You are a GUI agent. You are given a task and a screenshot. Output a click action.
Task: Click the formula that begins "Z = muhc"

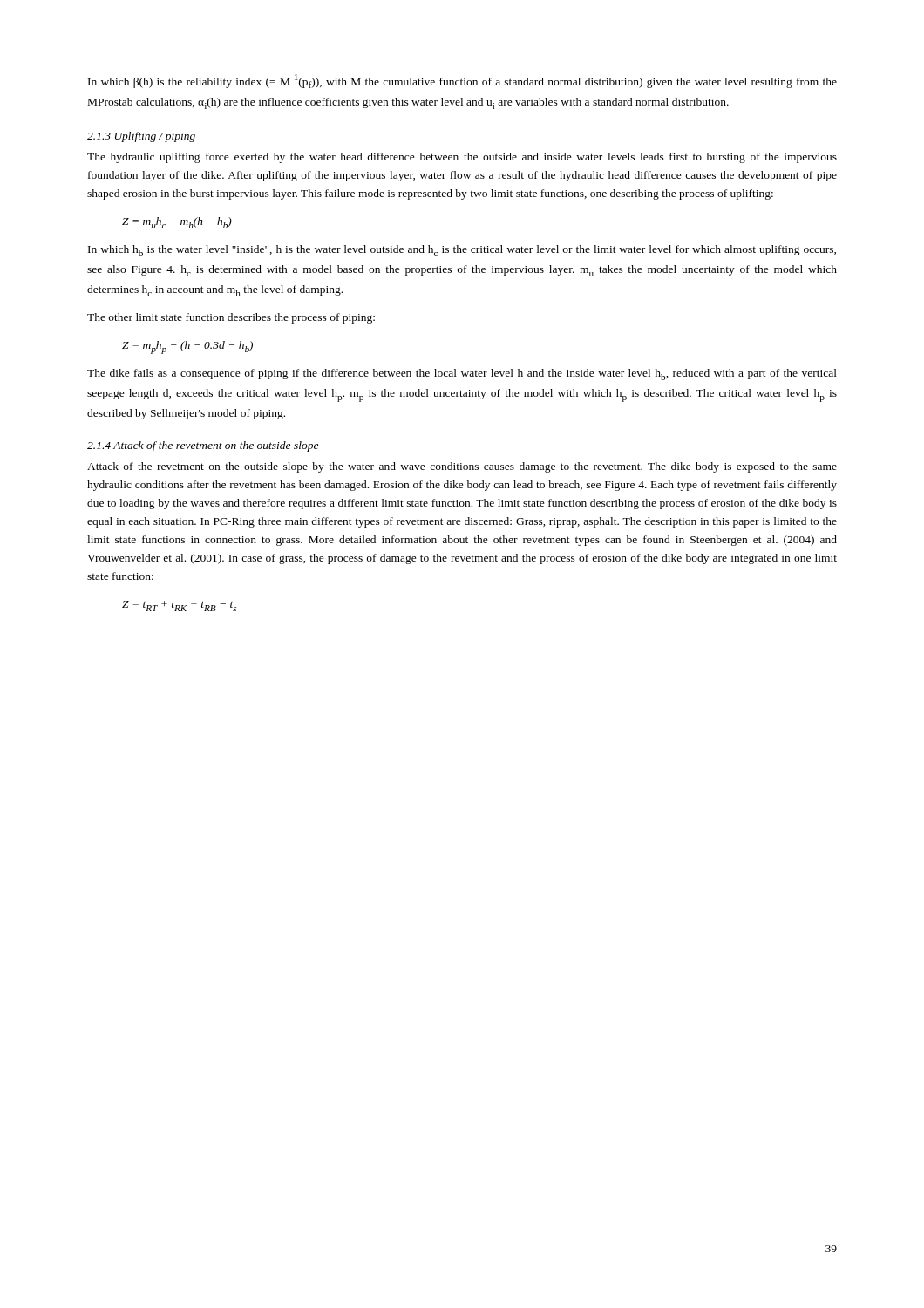click(x=177, y=222)
